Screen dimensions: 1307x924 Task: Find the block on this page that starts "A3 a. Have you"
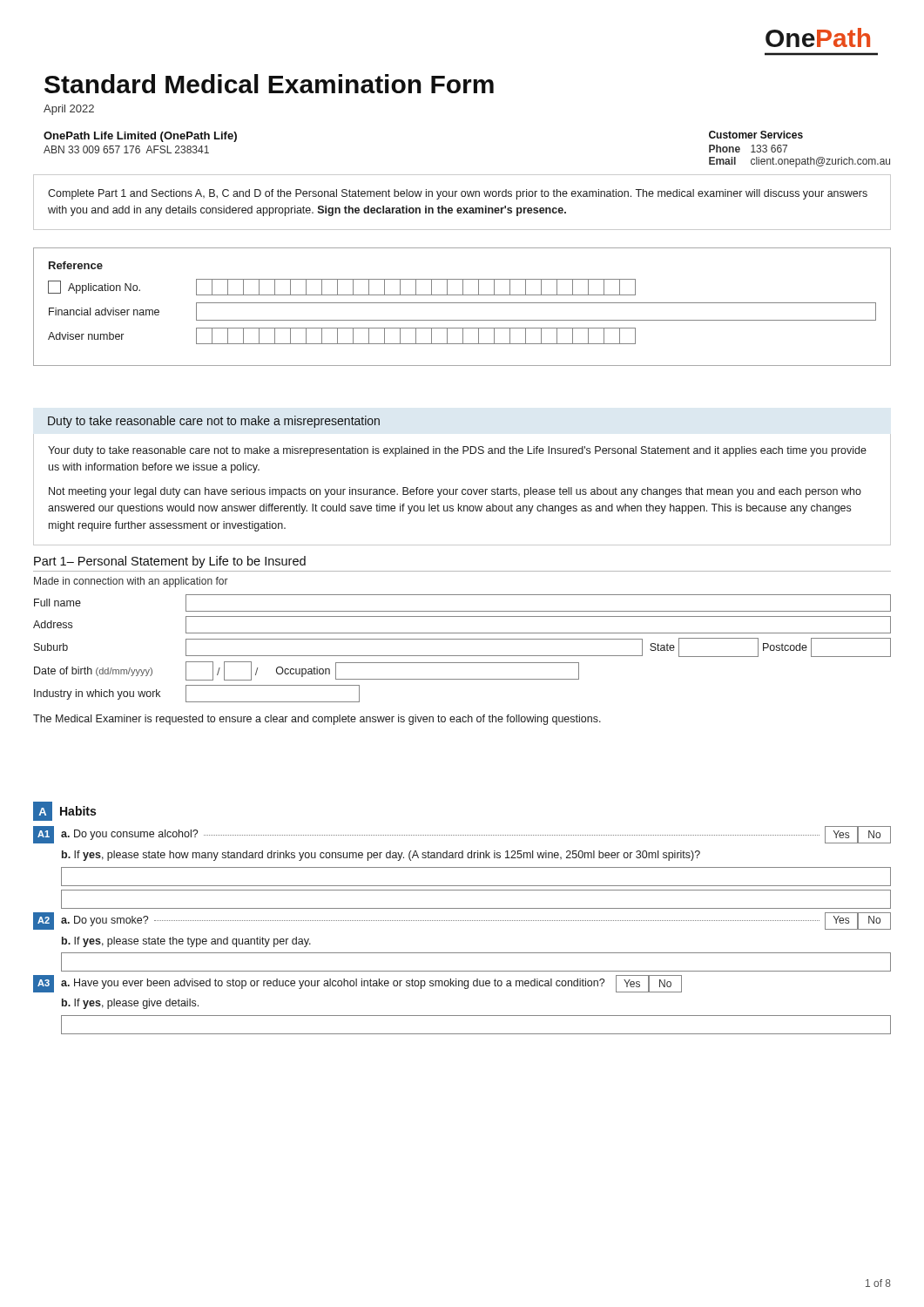[462, 1004]
